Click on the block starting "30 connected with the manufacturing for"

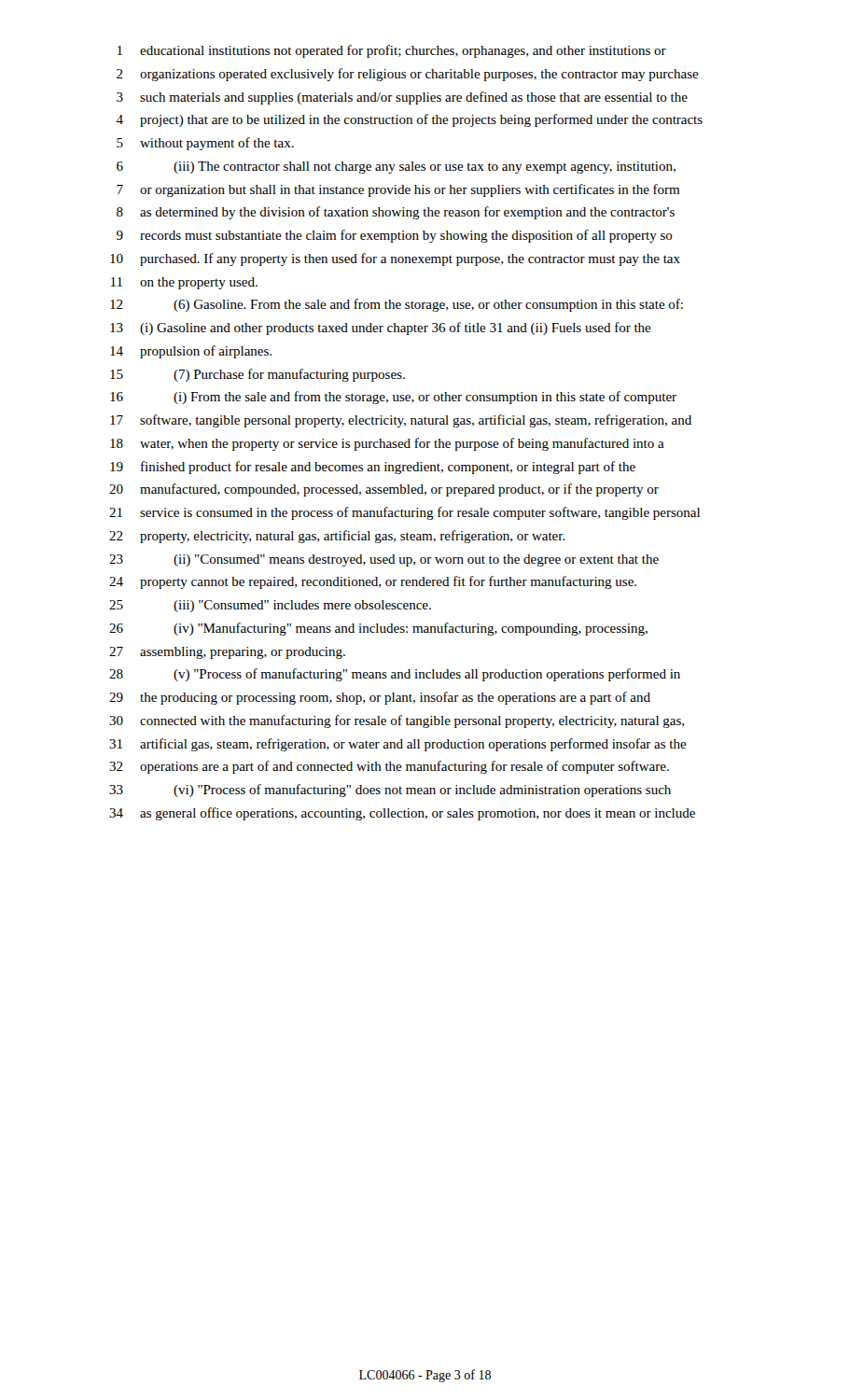click(440, 721)
